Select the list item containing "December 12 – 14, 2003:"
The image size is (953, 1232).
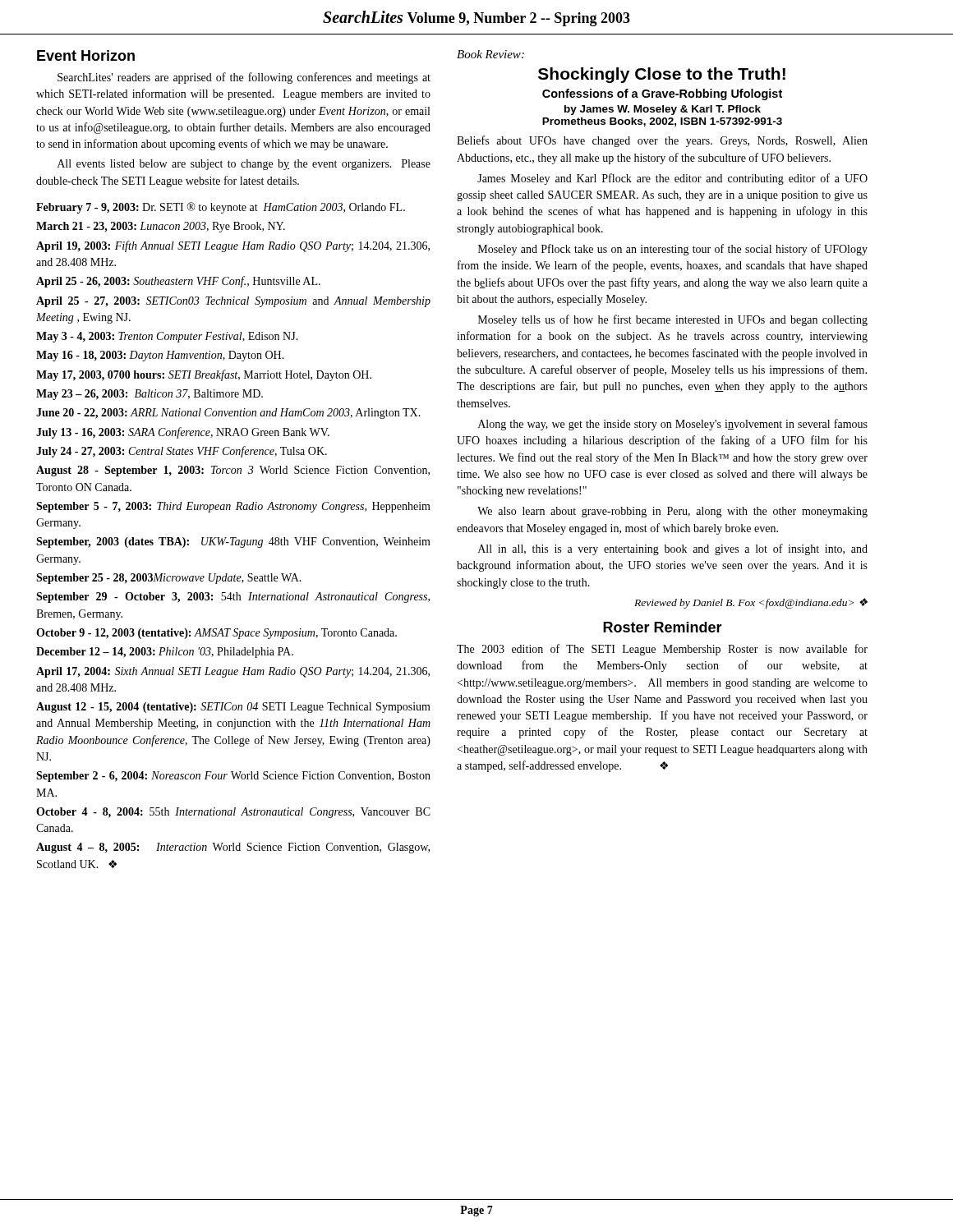click(x=165, y=652)
